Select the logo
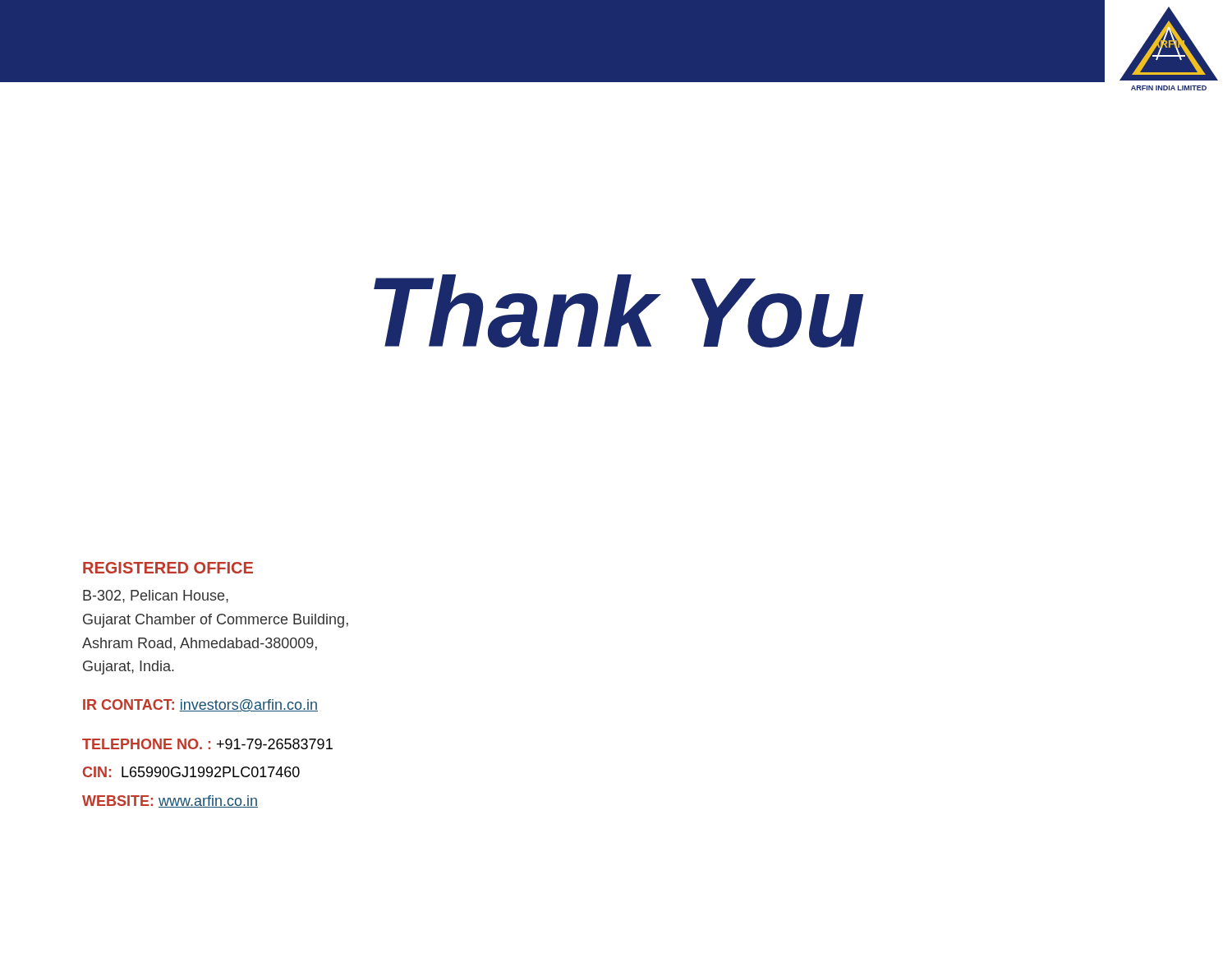This screenshot has height=953, width=1232. pyautogui.click(x=1168, y=47)
